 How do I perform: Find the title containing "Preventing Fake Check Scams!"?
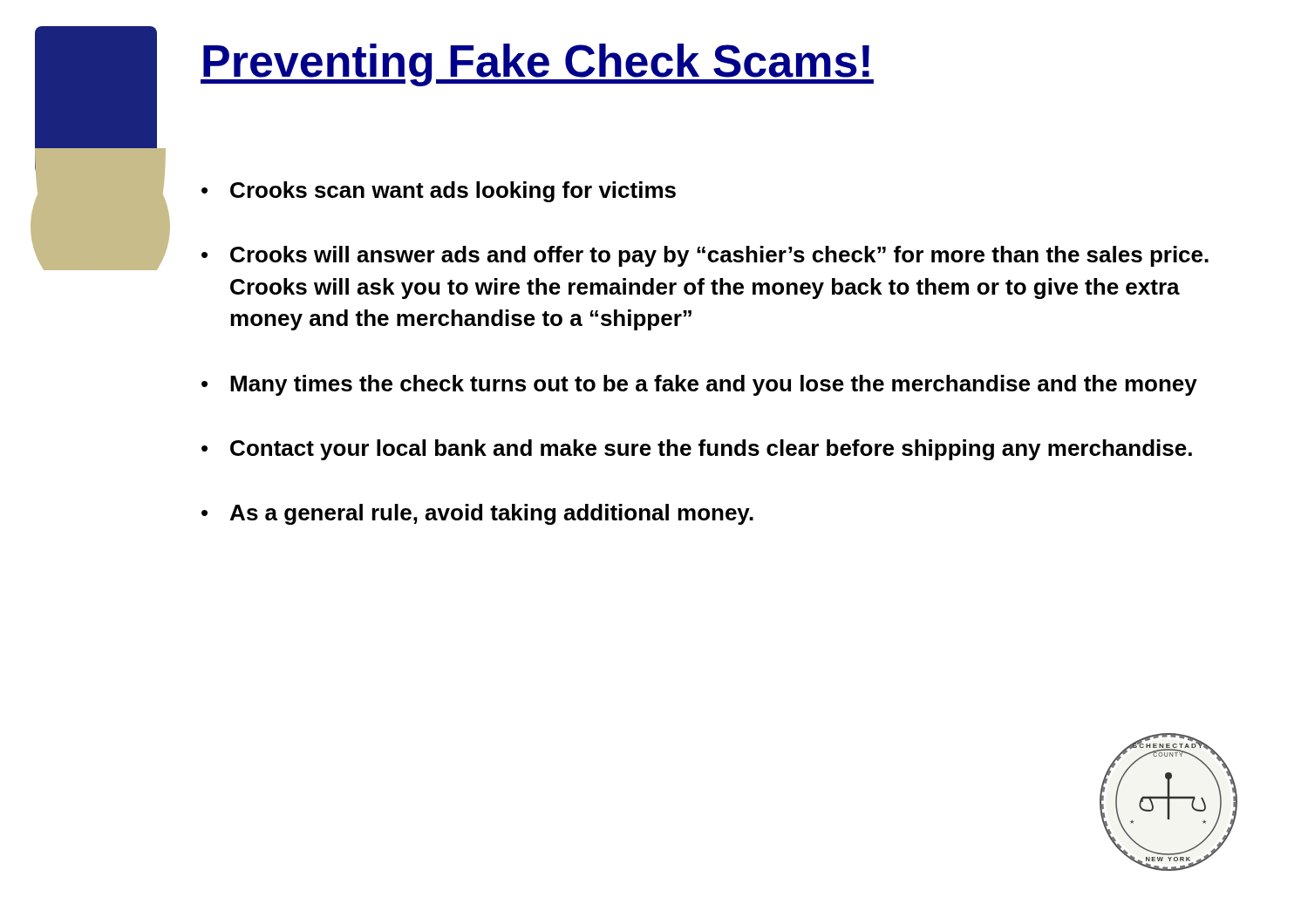pyautogui.click(x=732, y=61)
